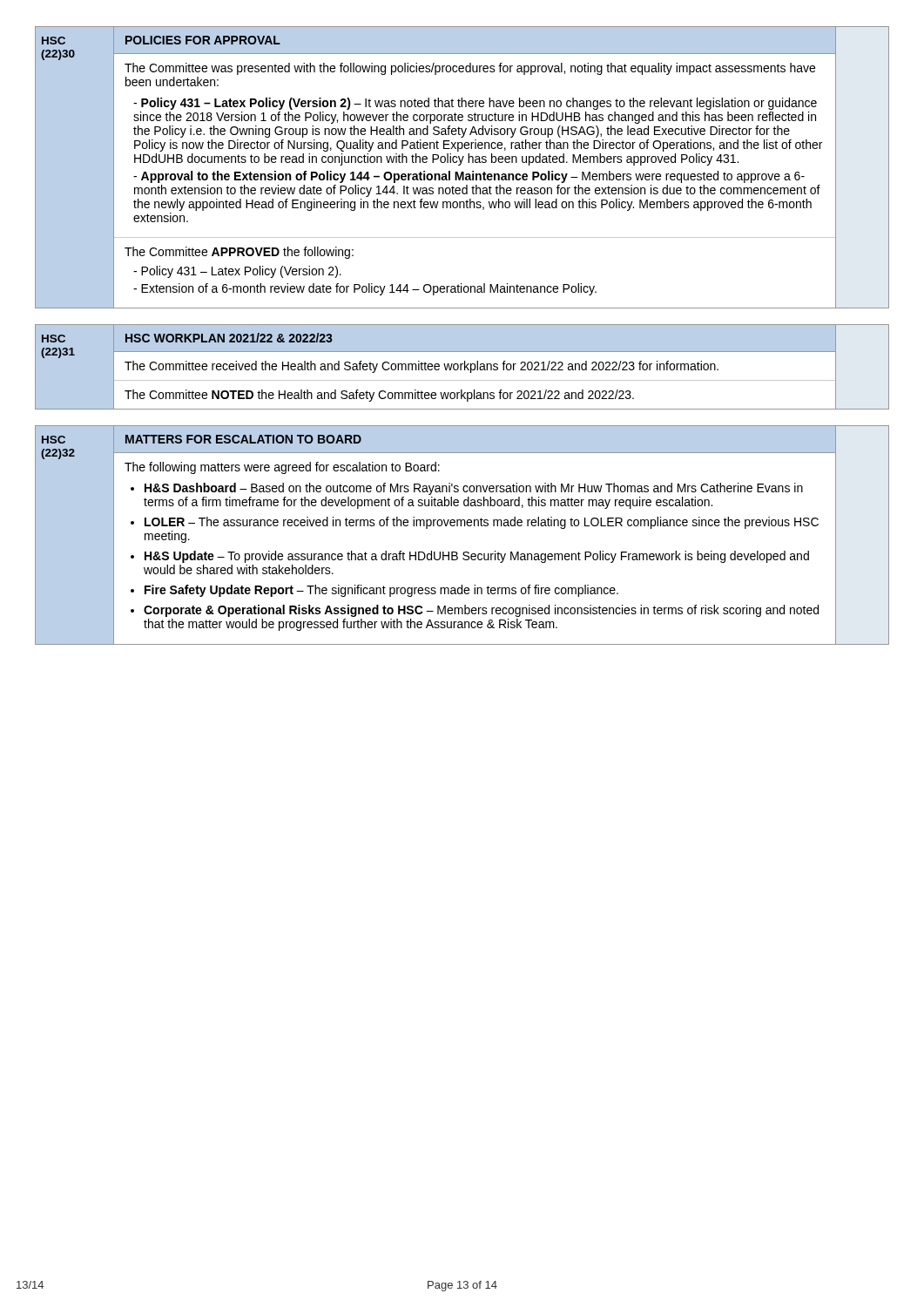Select the table that reads "HSC(22)31 HSC WORKPLAN"
The width and height of the screenshot is (924, 1307).
[462, 367]
